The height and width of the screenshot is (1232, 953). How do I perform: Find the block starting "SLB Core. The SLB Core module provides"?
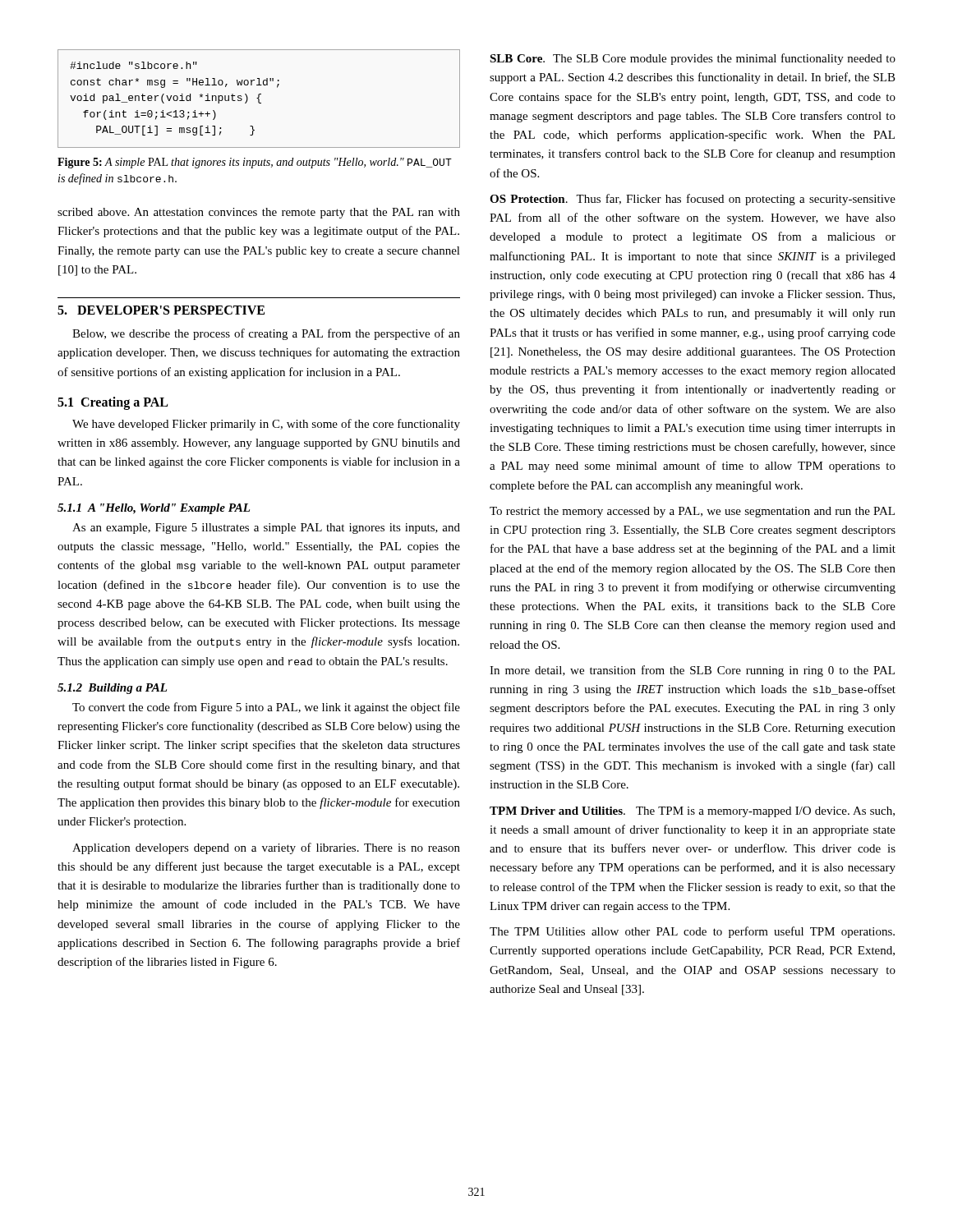click(x=693, y=116)
